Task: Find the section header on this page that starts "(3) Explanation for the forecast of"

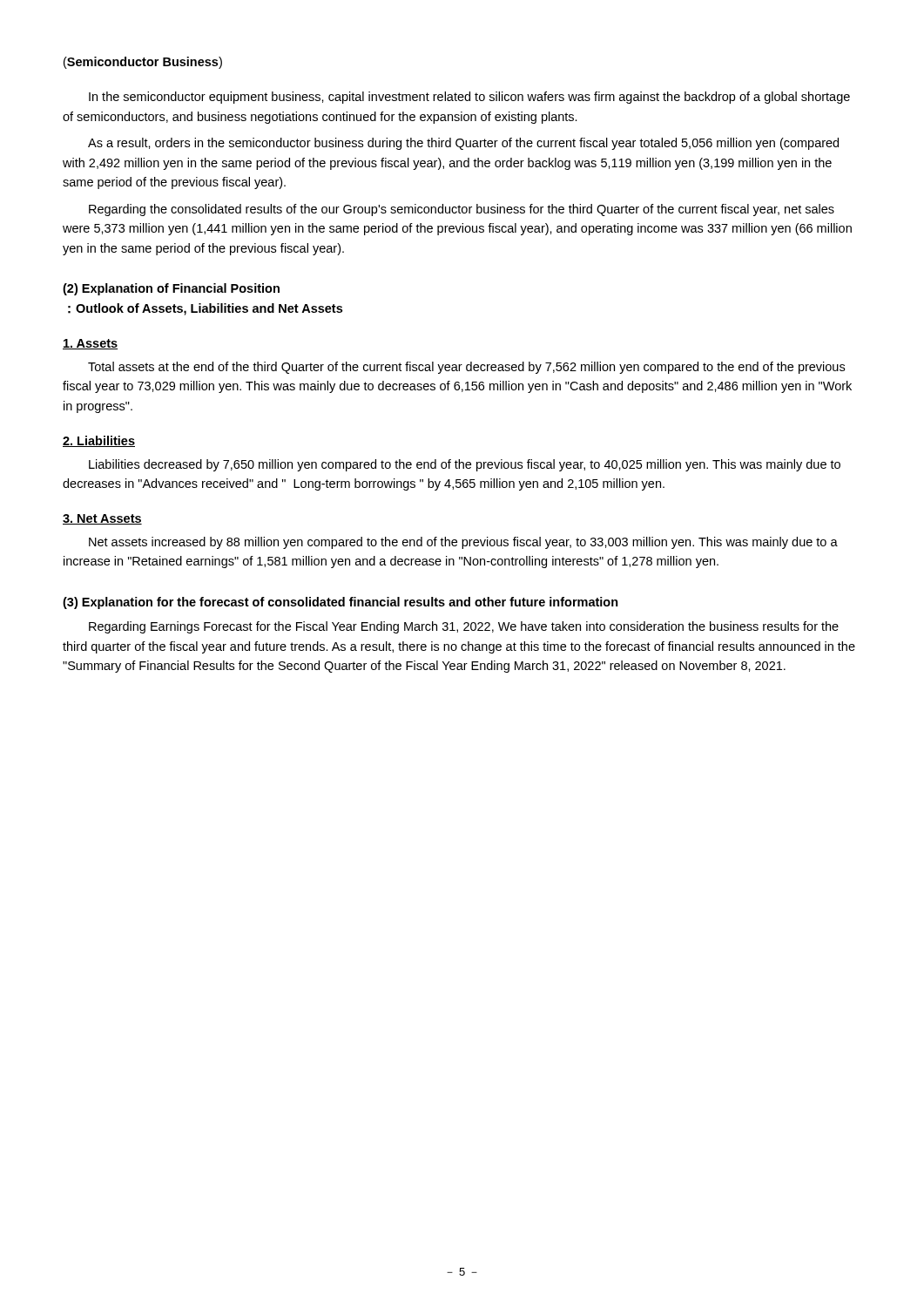Action: click(x=341, y=602)
